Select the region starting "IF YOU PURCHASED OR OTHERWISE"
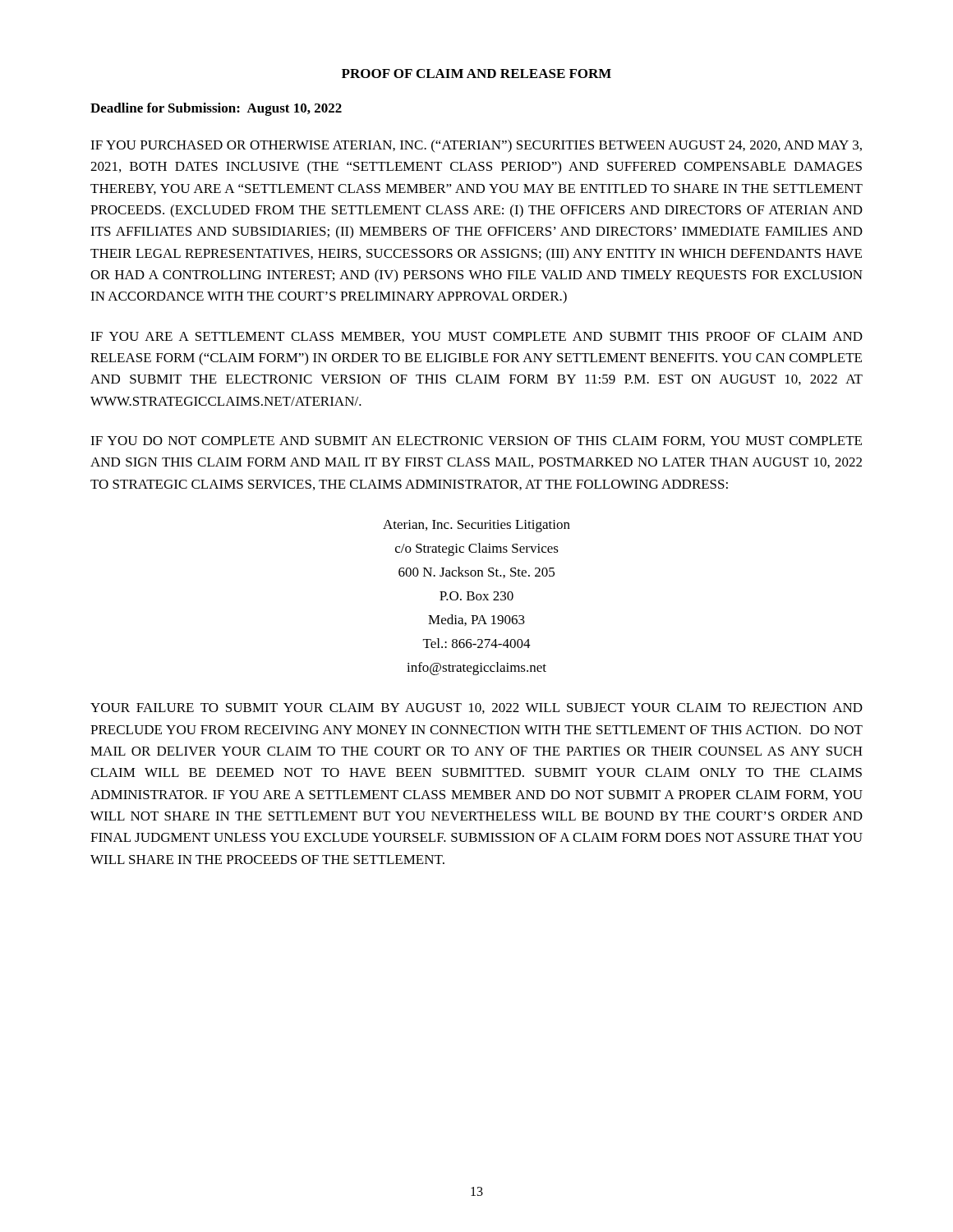953x1232 pixels. (476, 221)
